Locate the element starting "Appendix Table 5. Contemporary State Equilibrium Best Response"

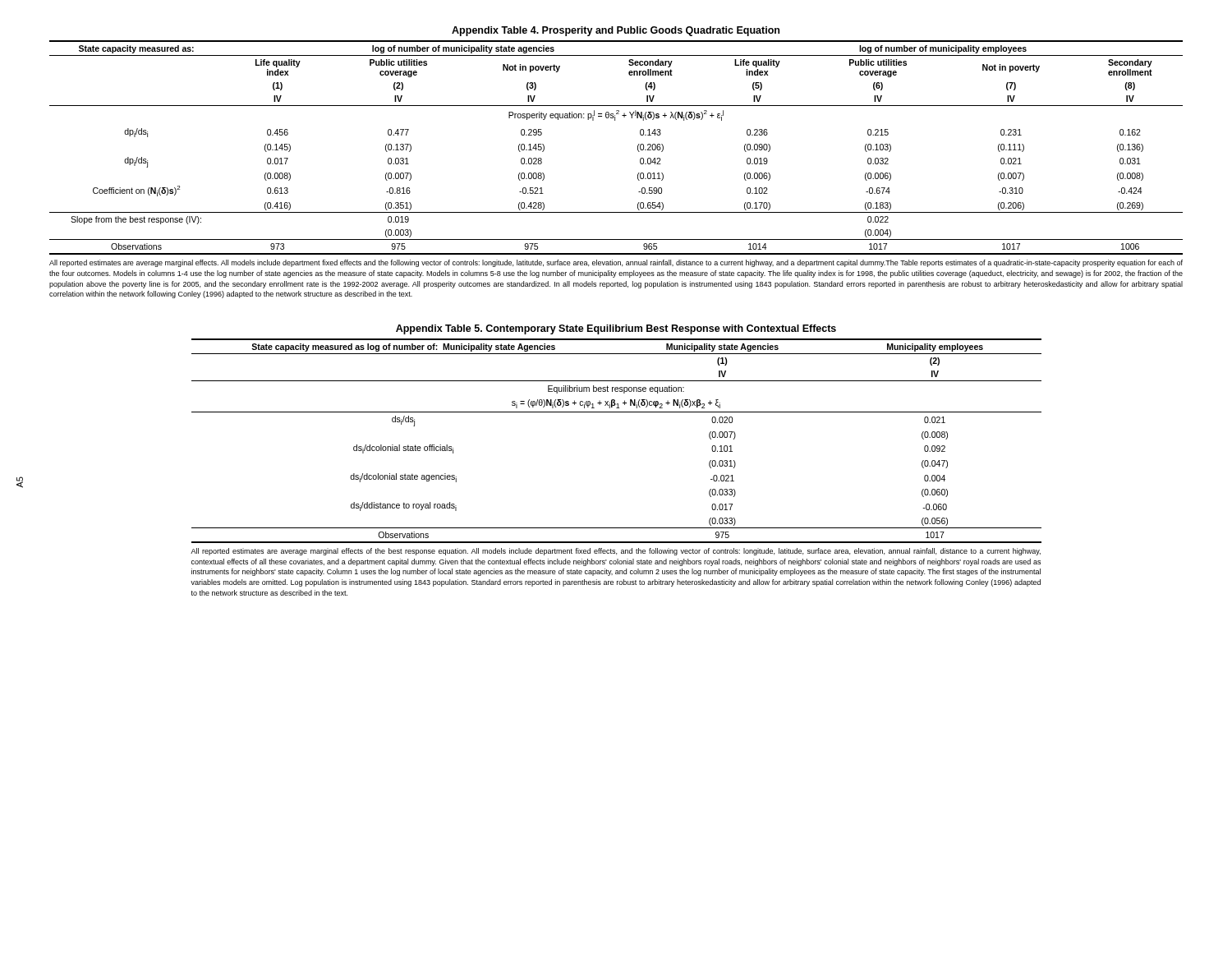click(x=616, y=328)
